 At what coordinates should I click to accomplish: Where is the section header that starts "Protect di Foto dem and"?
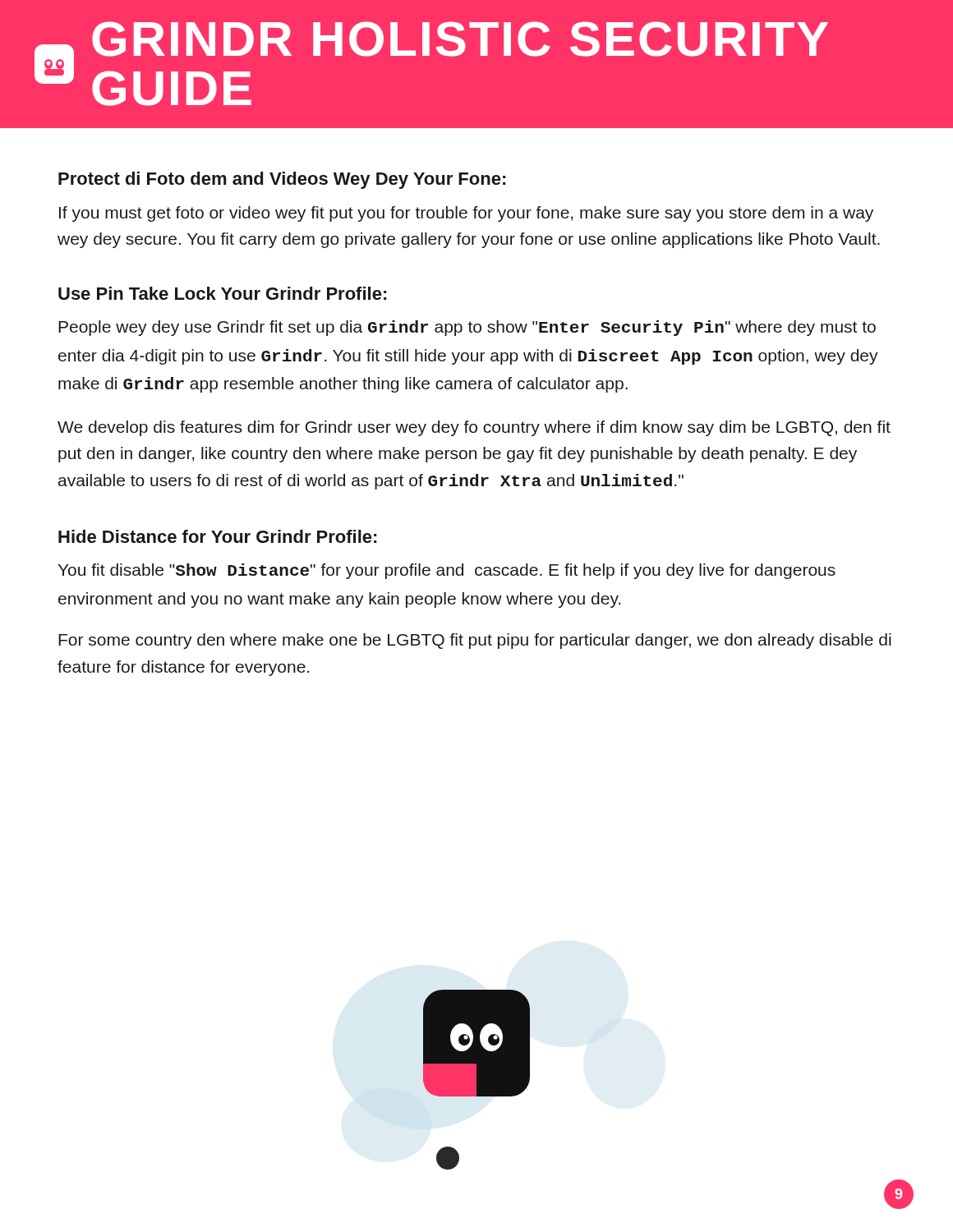282,179
